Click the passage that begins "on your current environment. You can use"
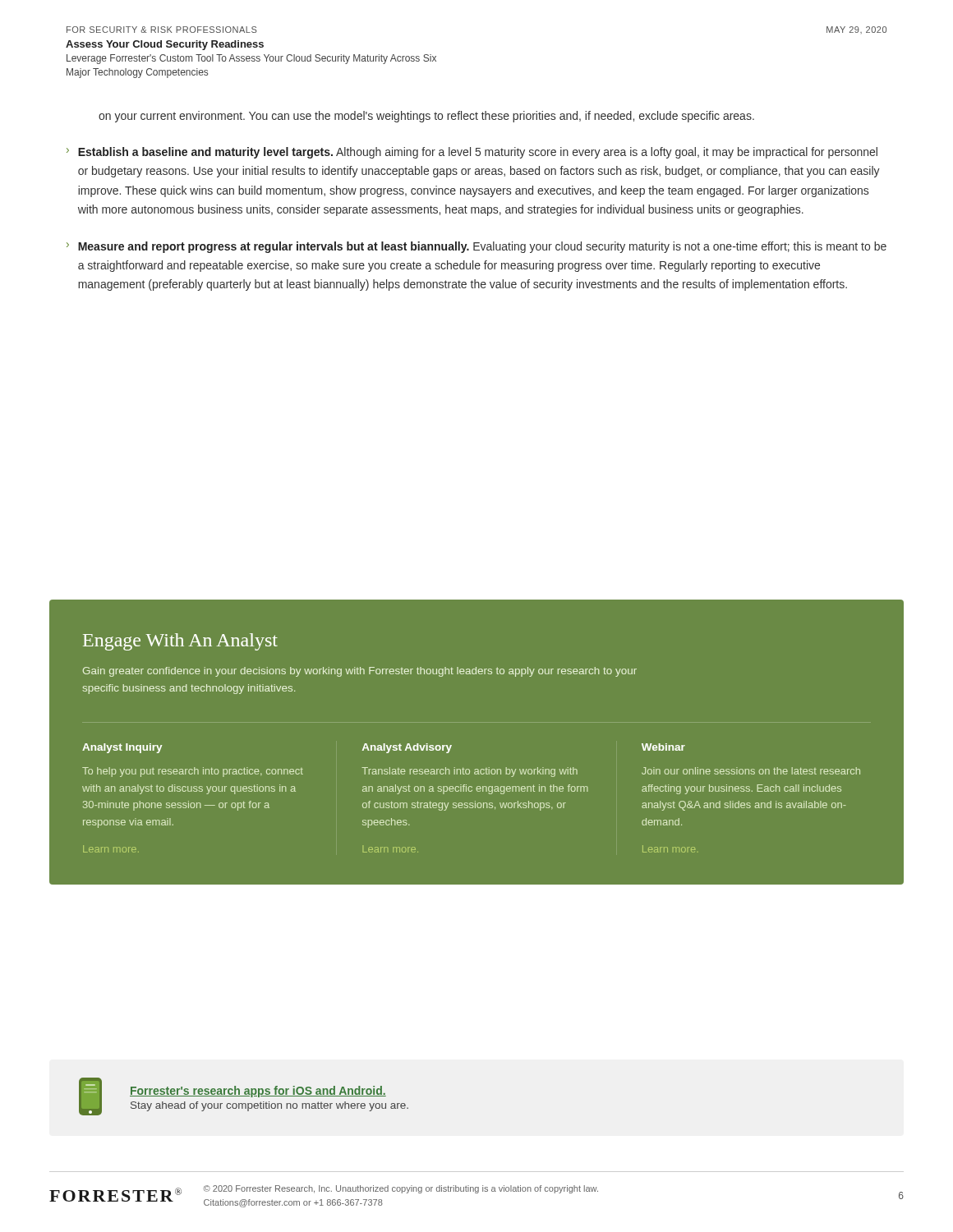Screen dimensions: 1232x953 pyautogui.click(x=427, y=116)
